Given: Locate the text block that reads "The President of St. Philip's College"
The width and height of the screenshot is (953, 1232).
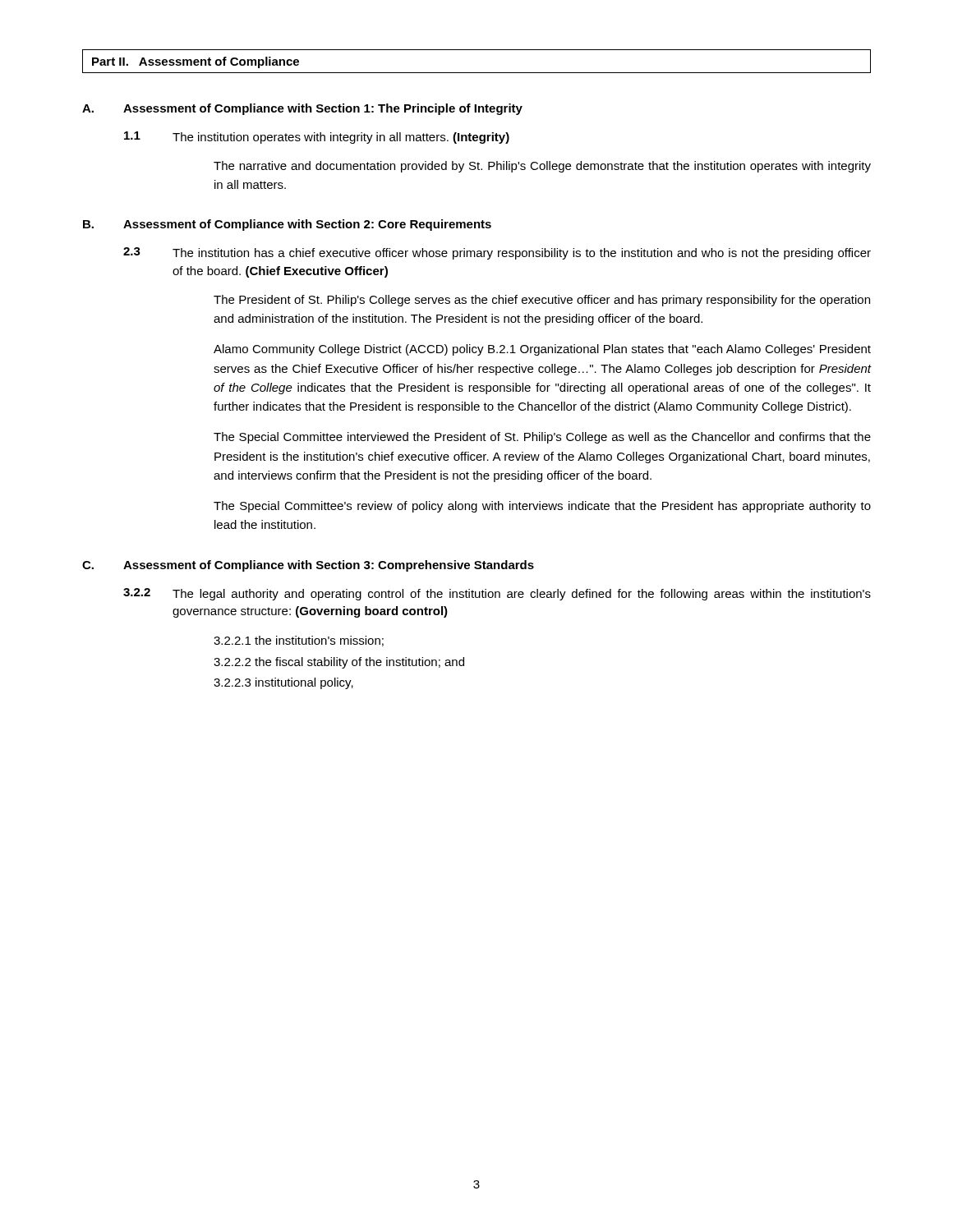Looking at the screenshot, I should 542,309.
